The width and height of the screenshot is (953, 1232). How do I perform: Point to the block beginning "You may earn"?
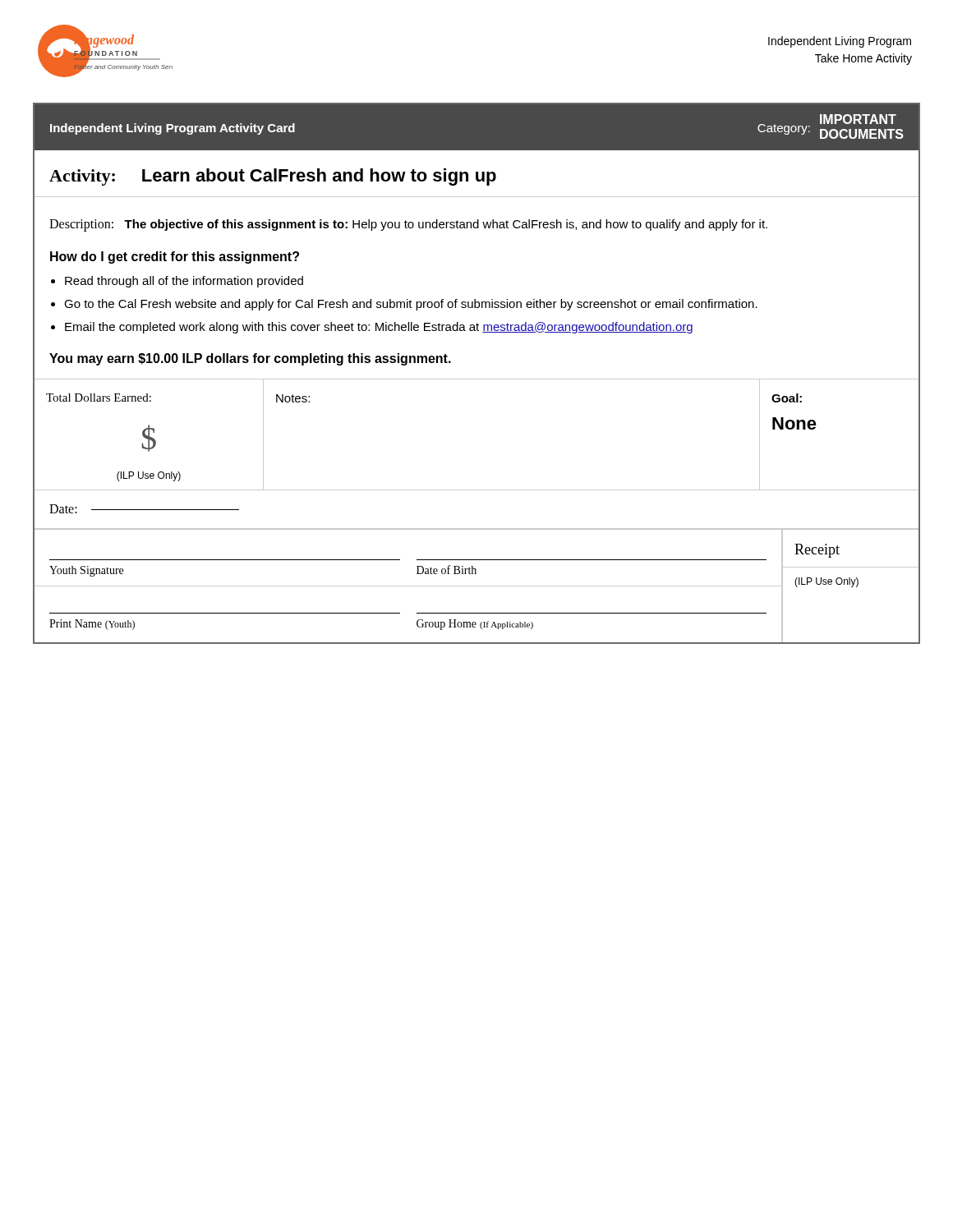pos(250,358)
